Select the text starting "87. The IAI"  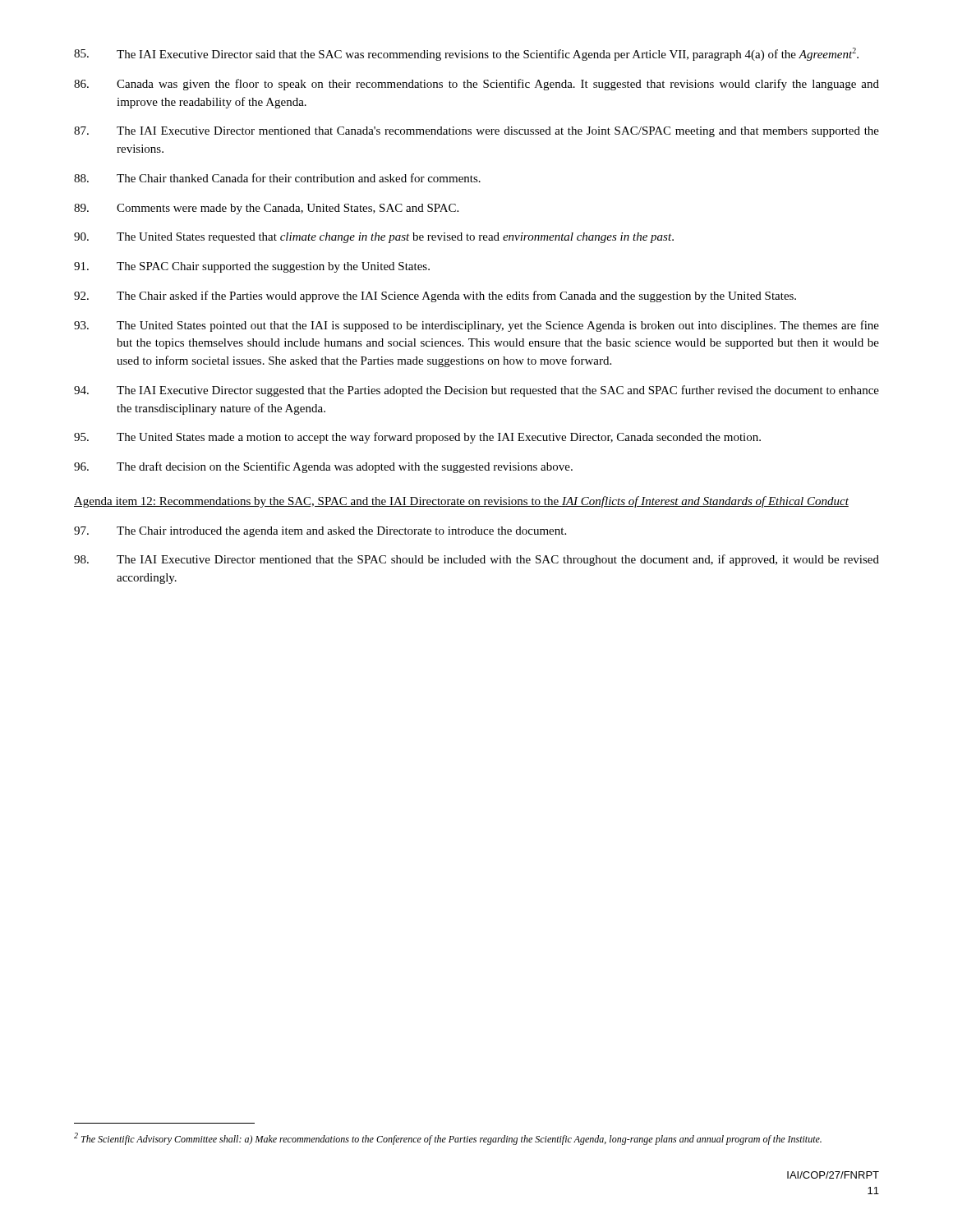coord(476,140)
